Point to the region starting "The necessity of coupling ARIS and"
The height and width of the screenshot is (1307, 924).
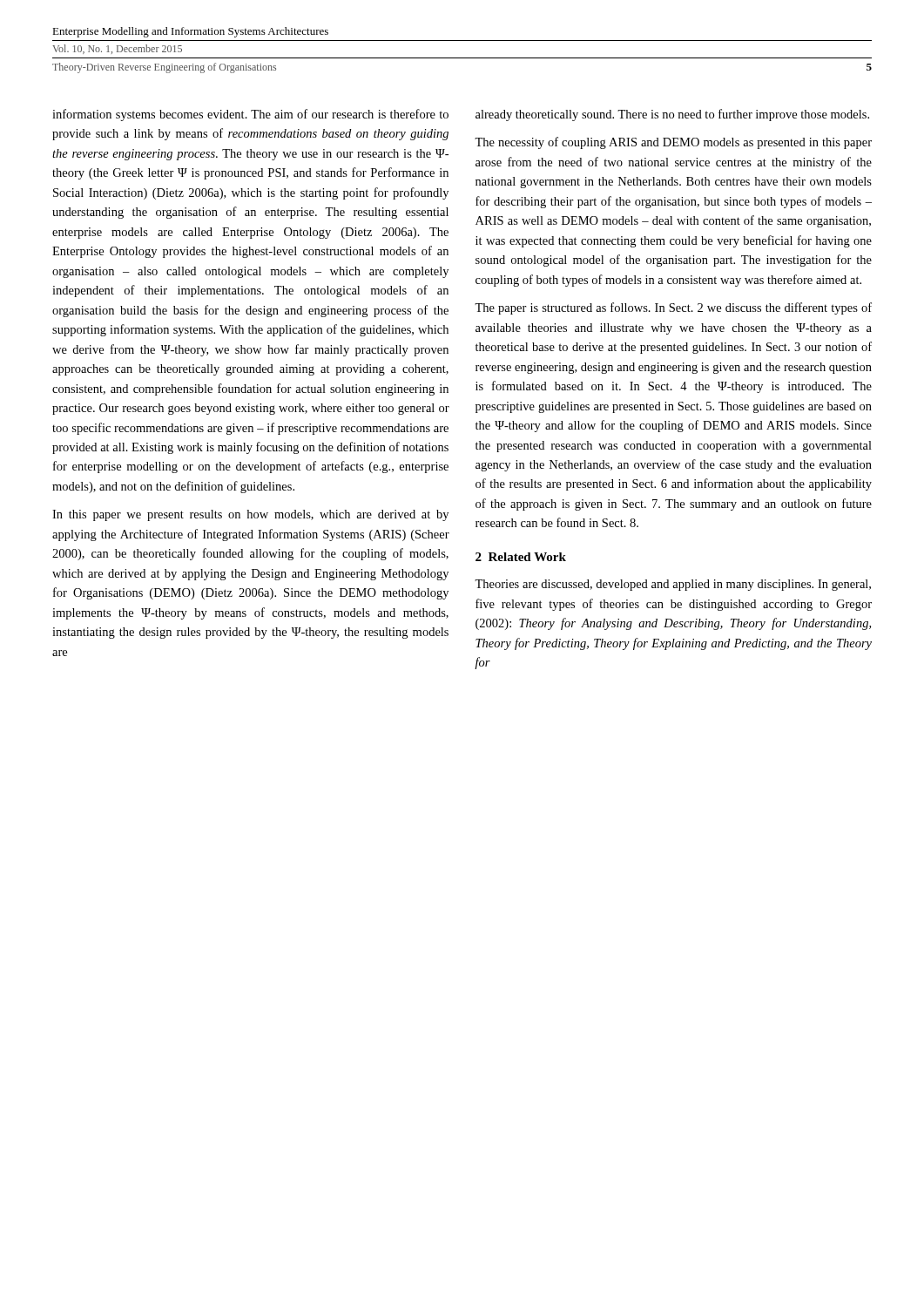point(673,211)
